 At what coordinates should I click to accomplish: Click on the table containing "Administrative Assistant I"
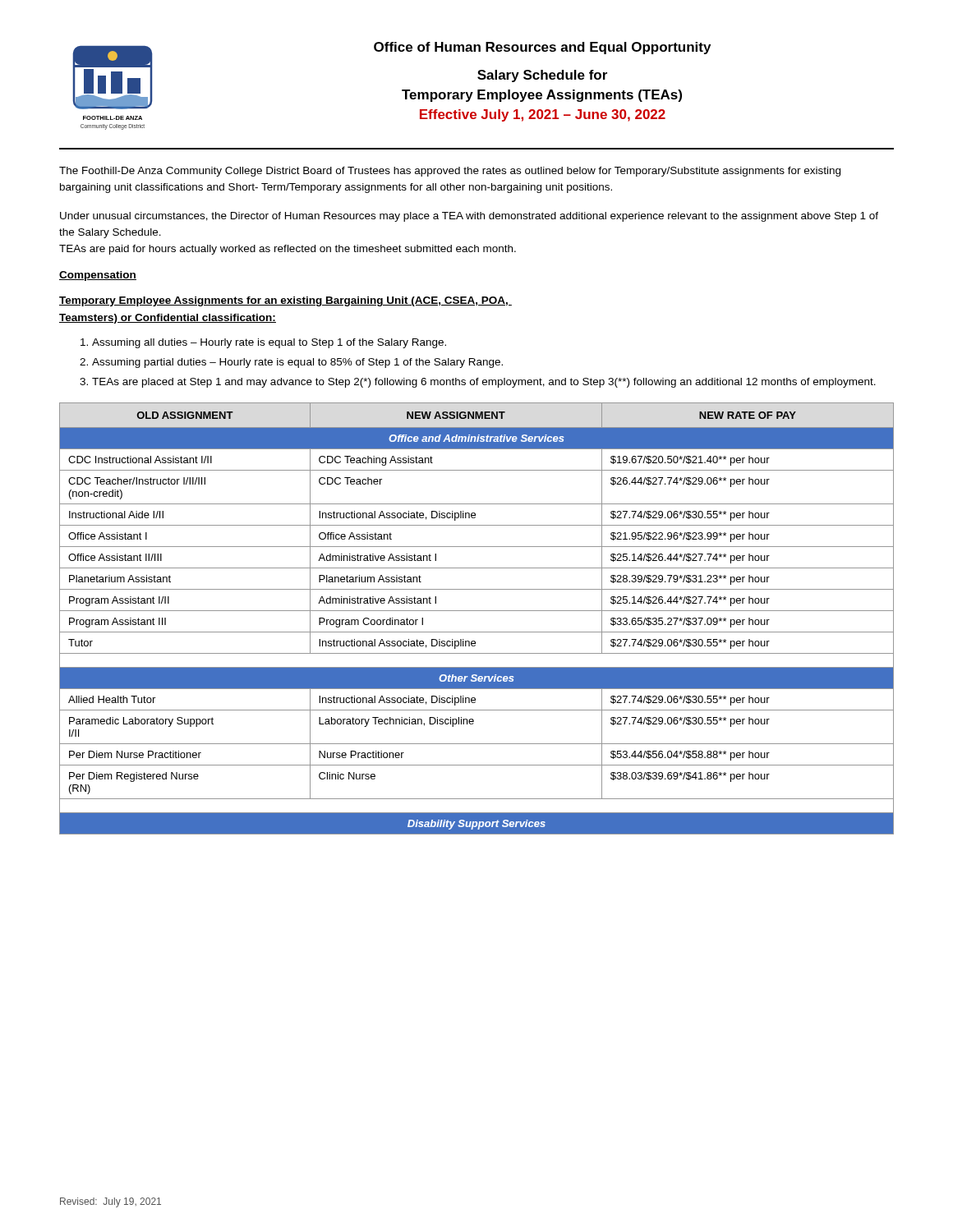pyautogui.click(x=476, y=618)
